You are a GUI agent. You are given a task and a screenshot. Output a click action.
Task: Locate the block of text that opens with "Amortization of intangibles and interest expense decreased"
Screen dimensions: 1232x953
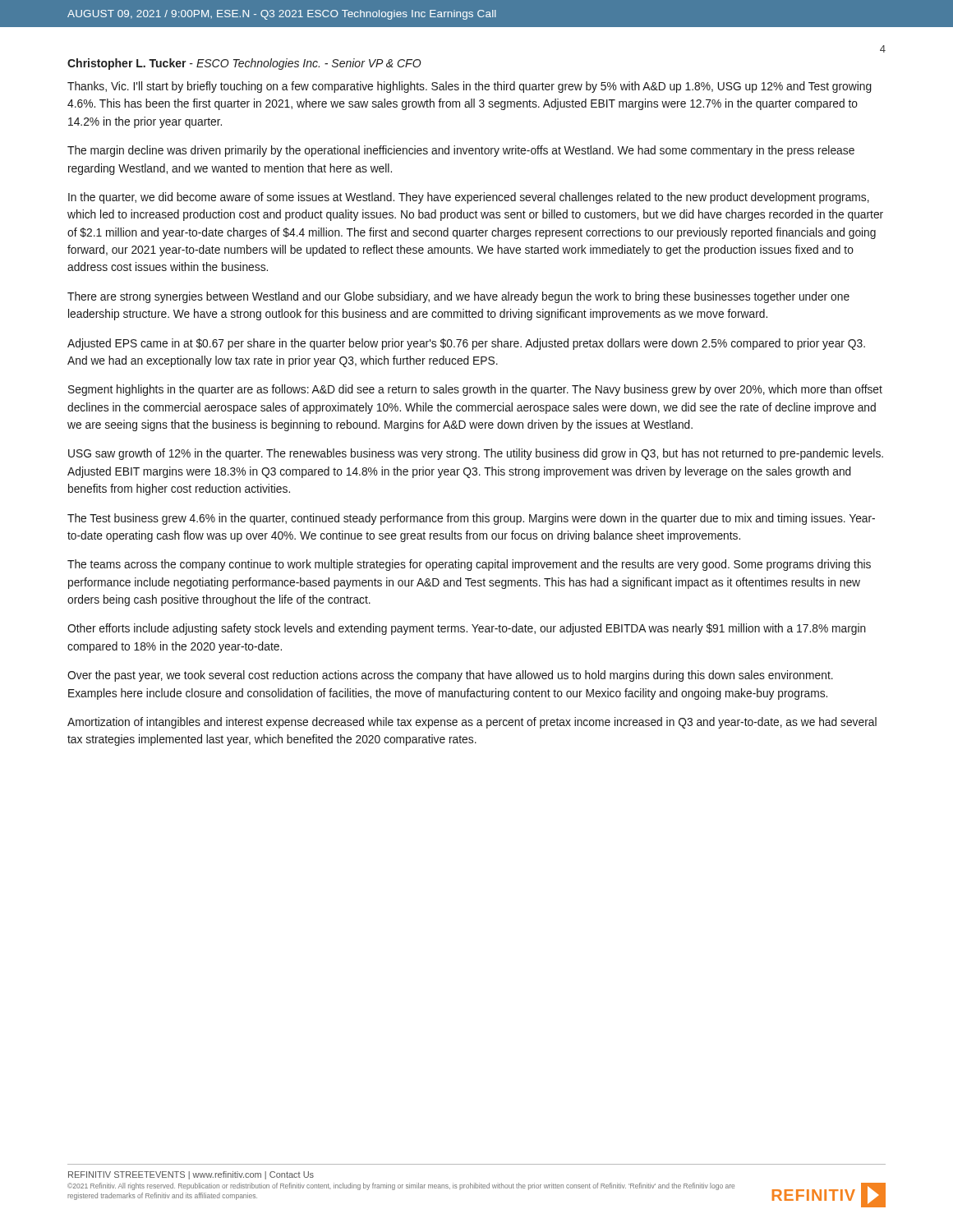(476, 731)
